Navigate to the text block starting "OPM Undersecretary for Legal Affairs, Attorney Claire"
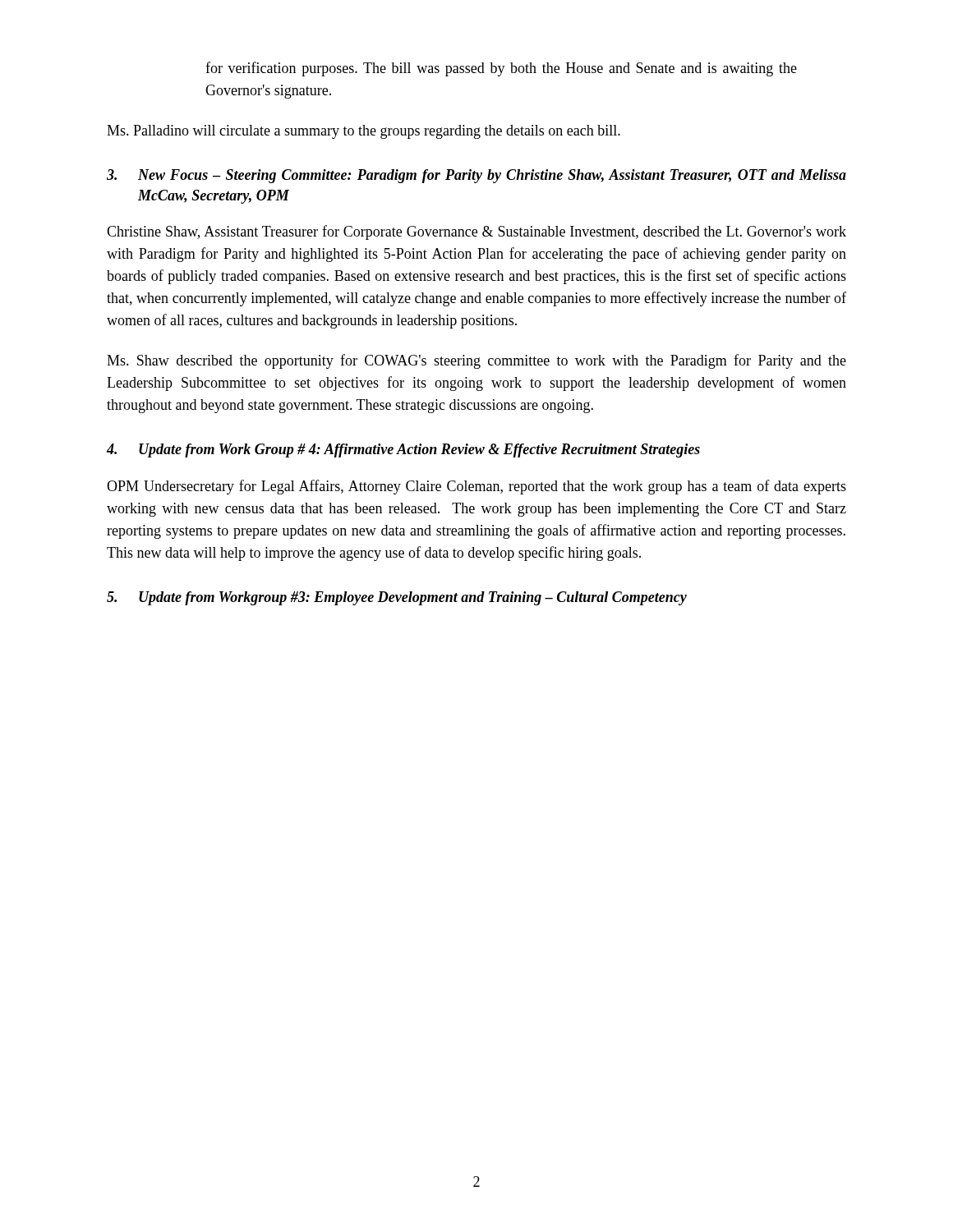Image resolution: width=953 pixels, height=1232 pixels. point(476,519)
